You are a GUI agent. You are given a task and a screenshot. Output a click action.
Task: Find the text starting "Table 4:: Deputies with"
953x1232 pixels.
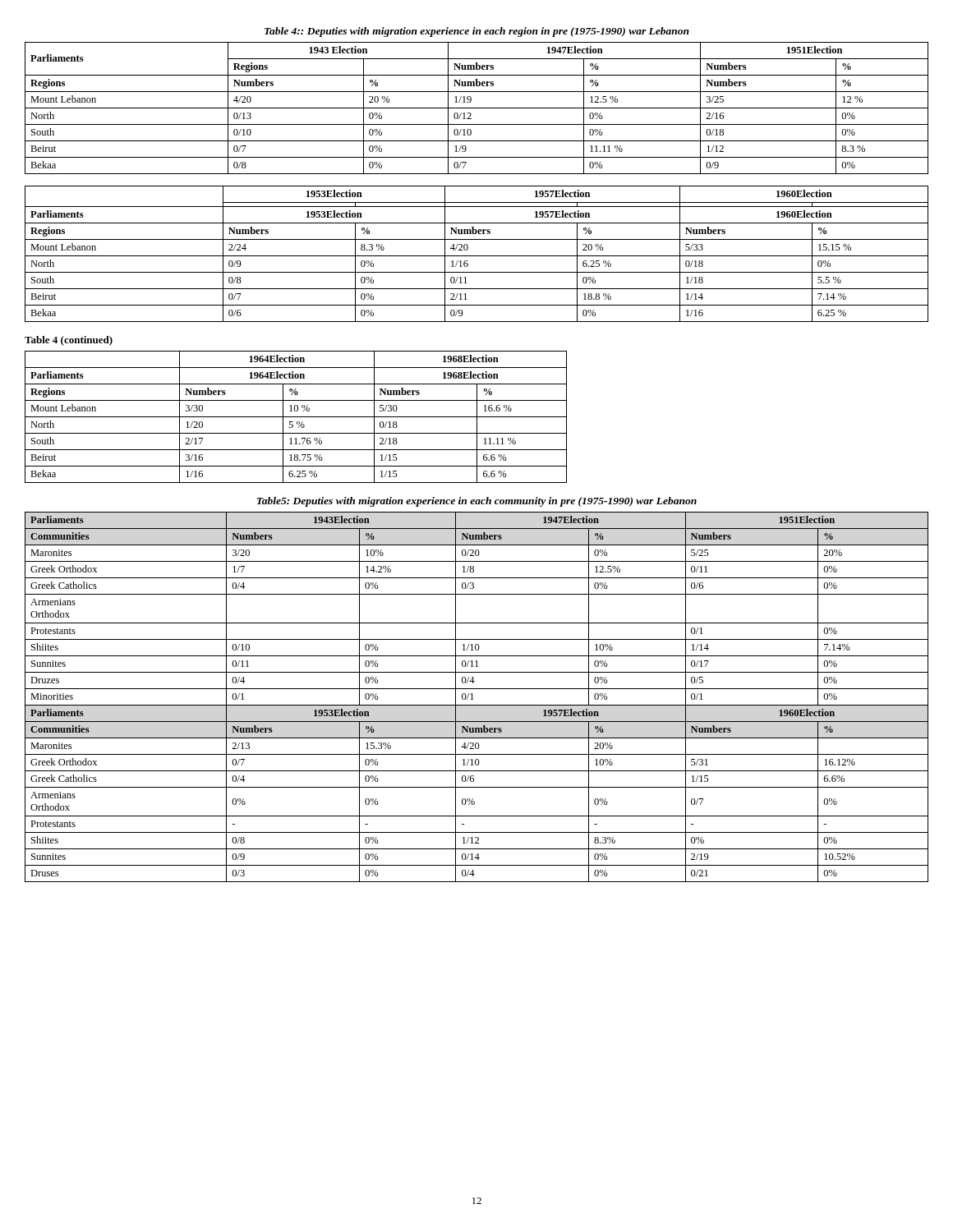476,31
